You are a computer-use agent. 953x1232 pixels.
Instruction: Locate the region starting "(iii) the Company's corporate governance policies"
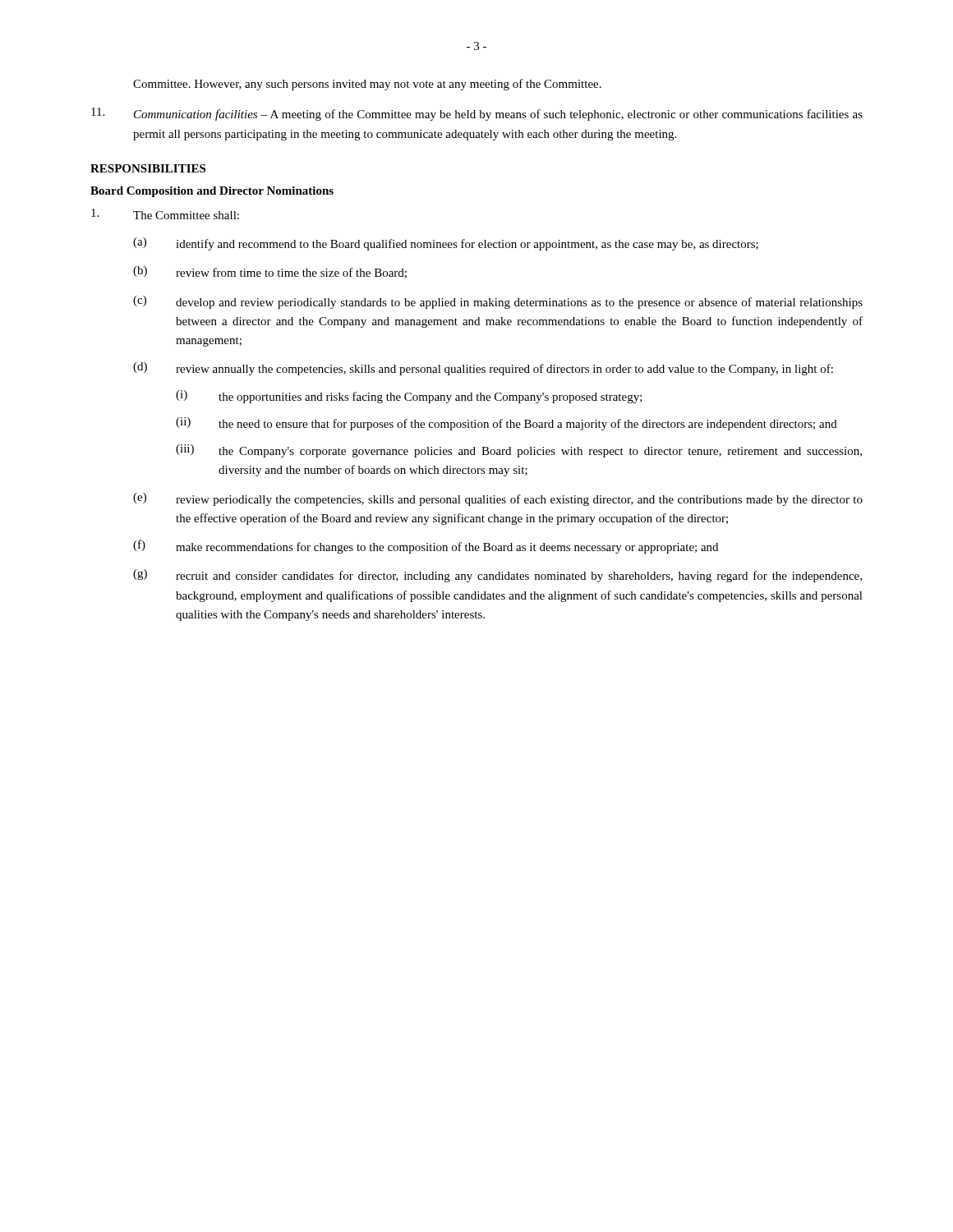coord(519,461)
